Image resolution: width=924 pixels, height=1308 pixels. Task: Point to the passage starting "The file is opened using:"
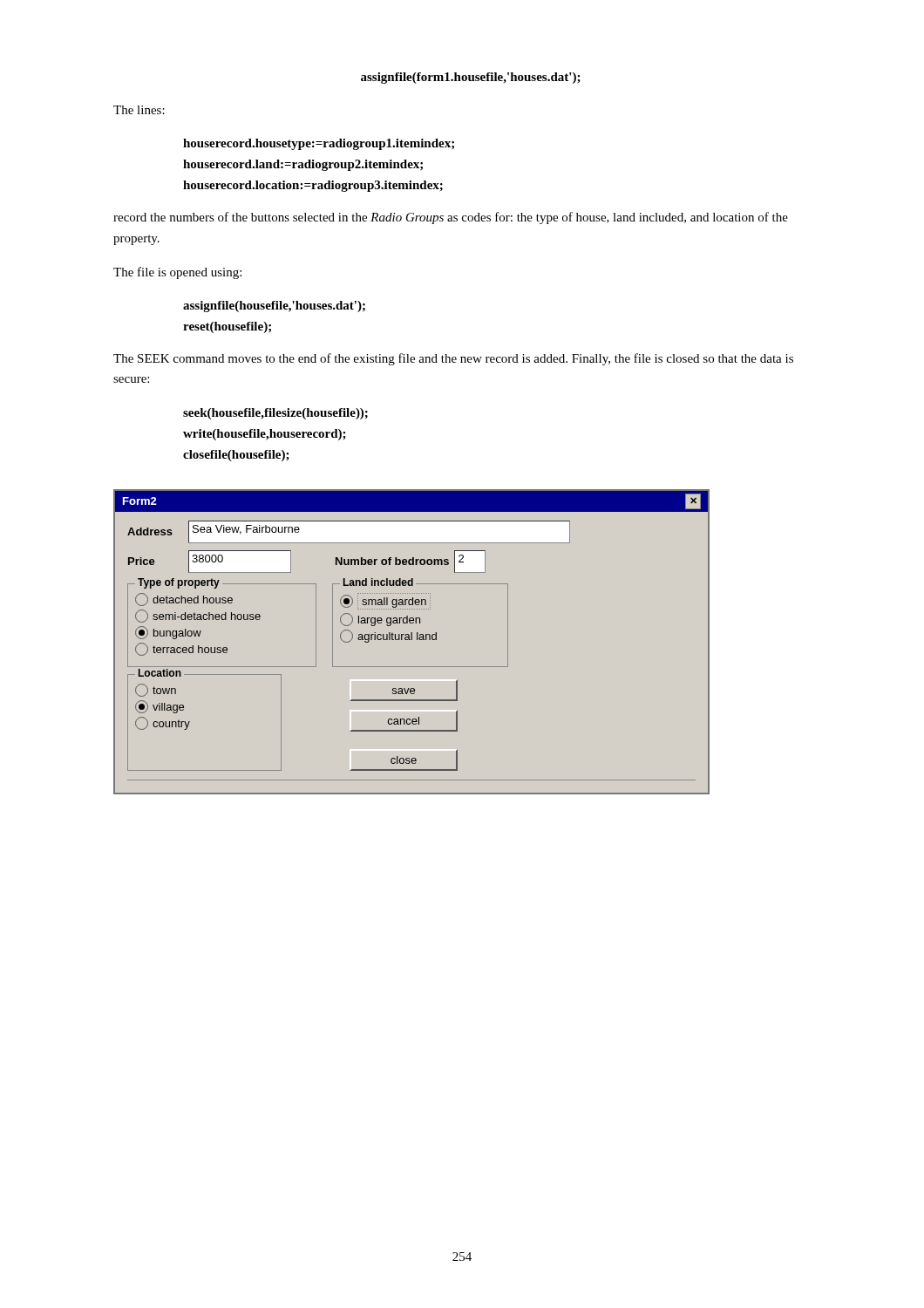coord(178,272)
